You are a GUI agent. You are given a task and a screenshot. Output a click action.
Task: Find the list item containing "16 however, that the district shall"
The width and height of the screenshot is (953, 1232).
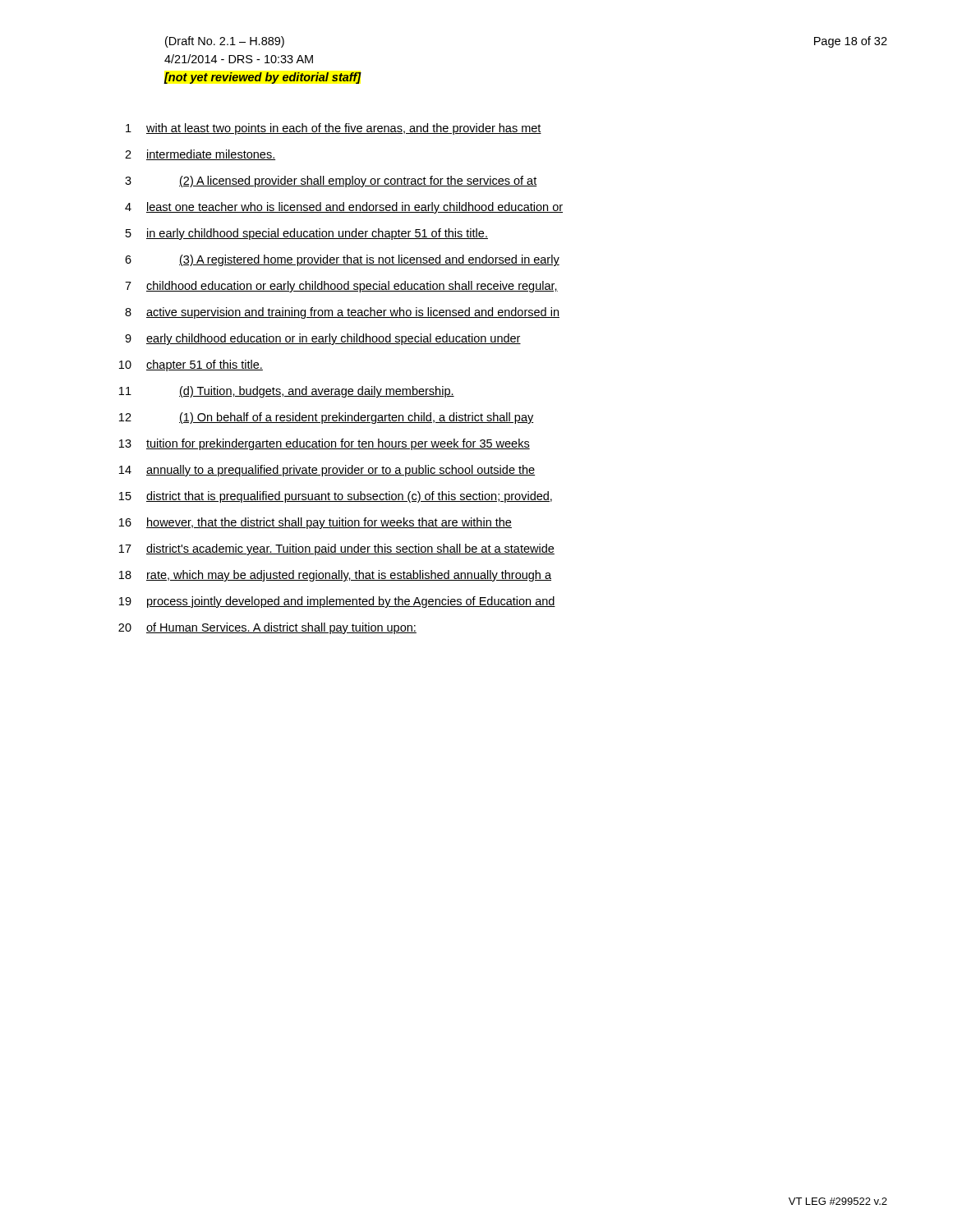click(485, 523)
